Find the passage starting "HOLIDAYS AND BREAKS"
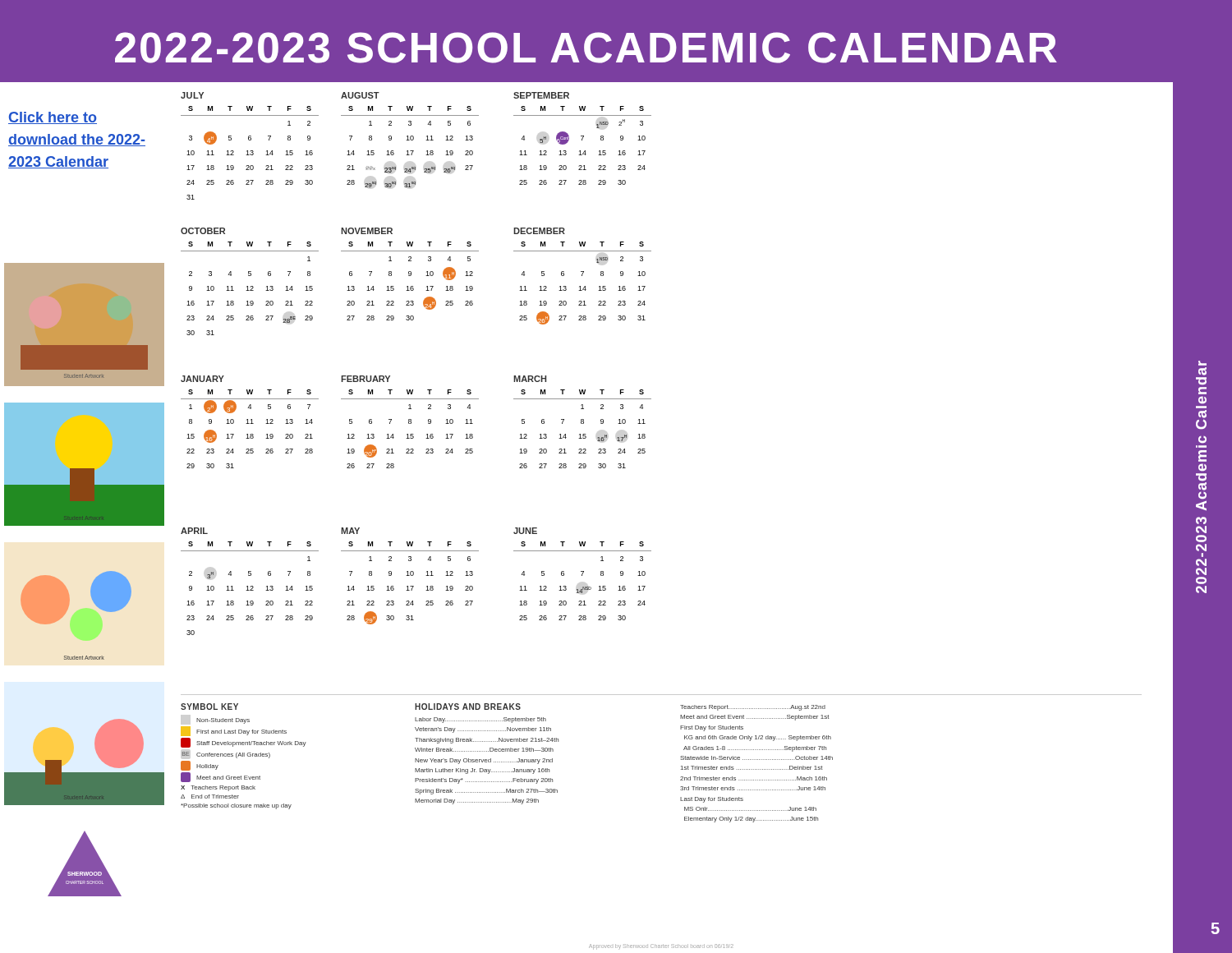This screenshot has height=953, width=1232. tap(468, 707)
